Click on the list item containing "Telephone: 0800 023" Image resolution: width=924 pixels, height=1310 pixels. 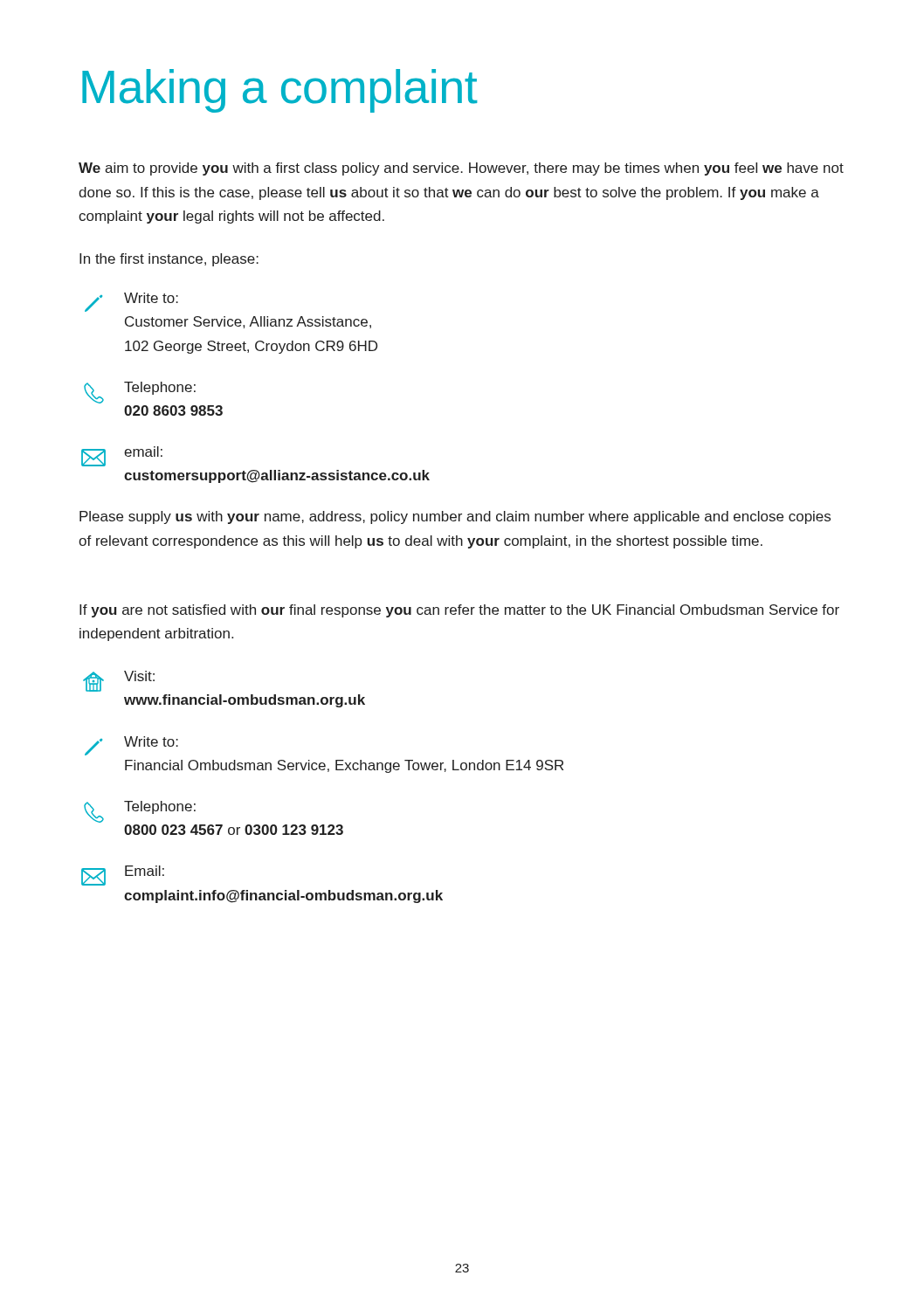[x=211, y=818]
